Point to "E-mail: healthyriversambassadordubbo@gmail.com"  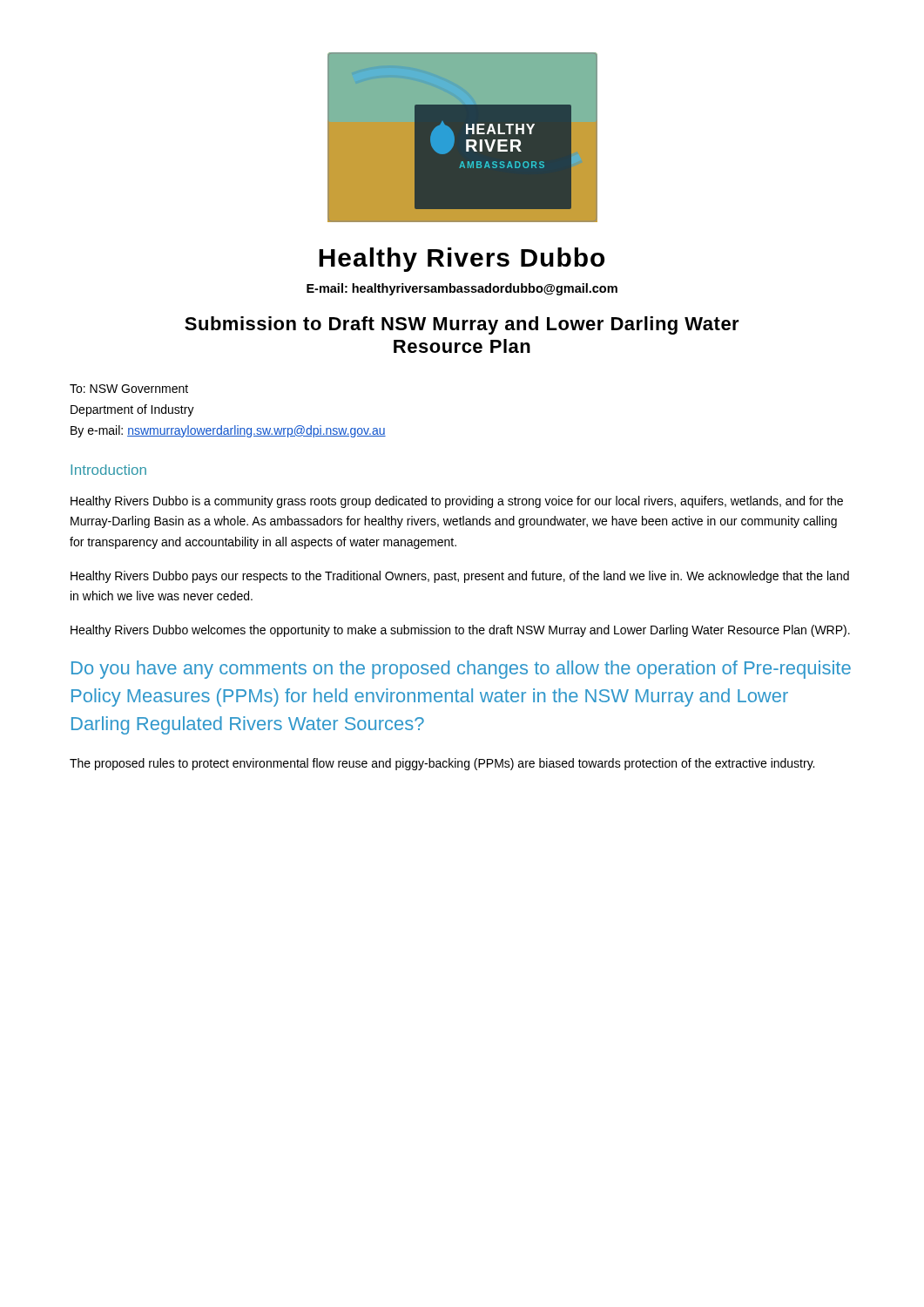[x=462, y=288]
